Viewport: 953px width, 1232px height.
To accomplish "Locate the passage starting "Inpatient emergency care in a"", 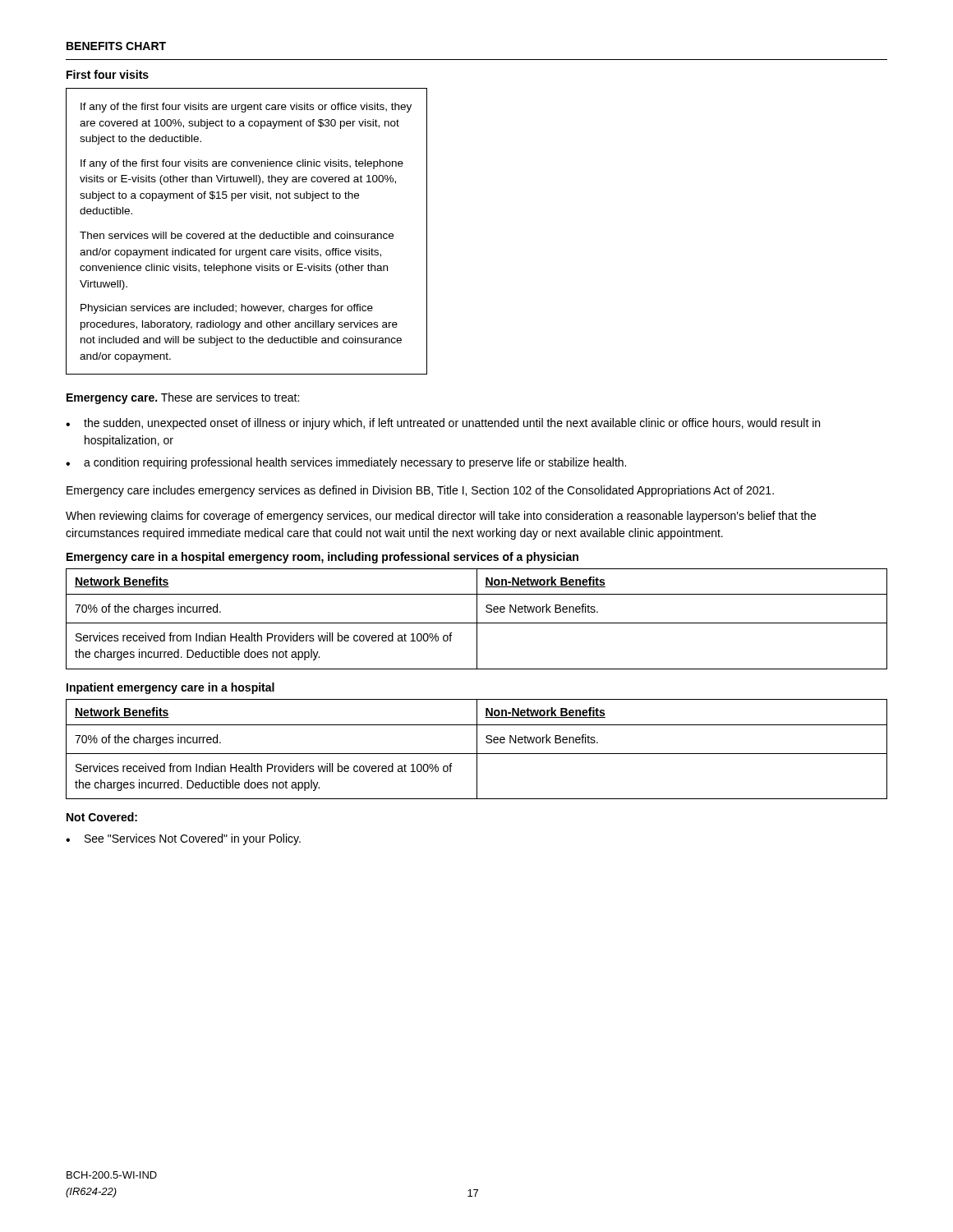I will (170, 687).
